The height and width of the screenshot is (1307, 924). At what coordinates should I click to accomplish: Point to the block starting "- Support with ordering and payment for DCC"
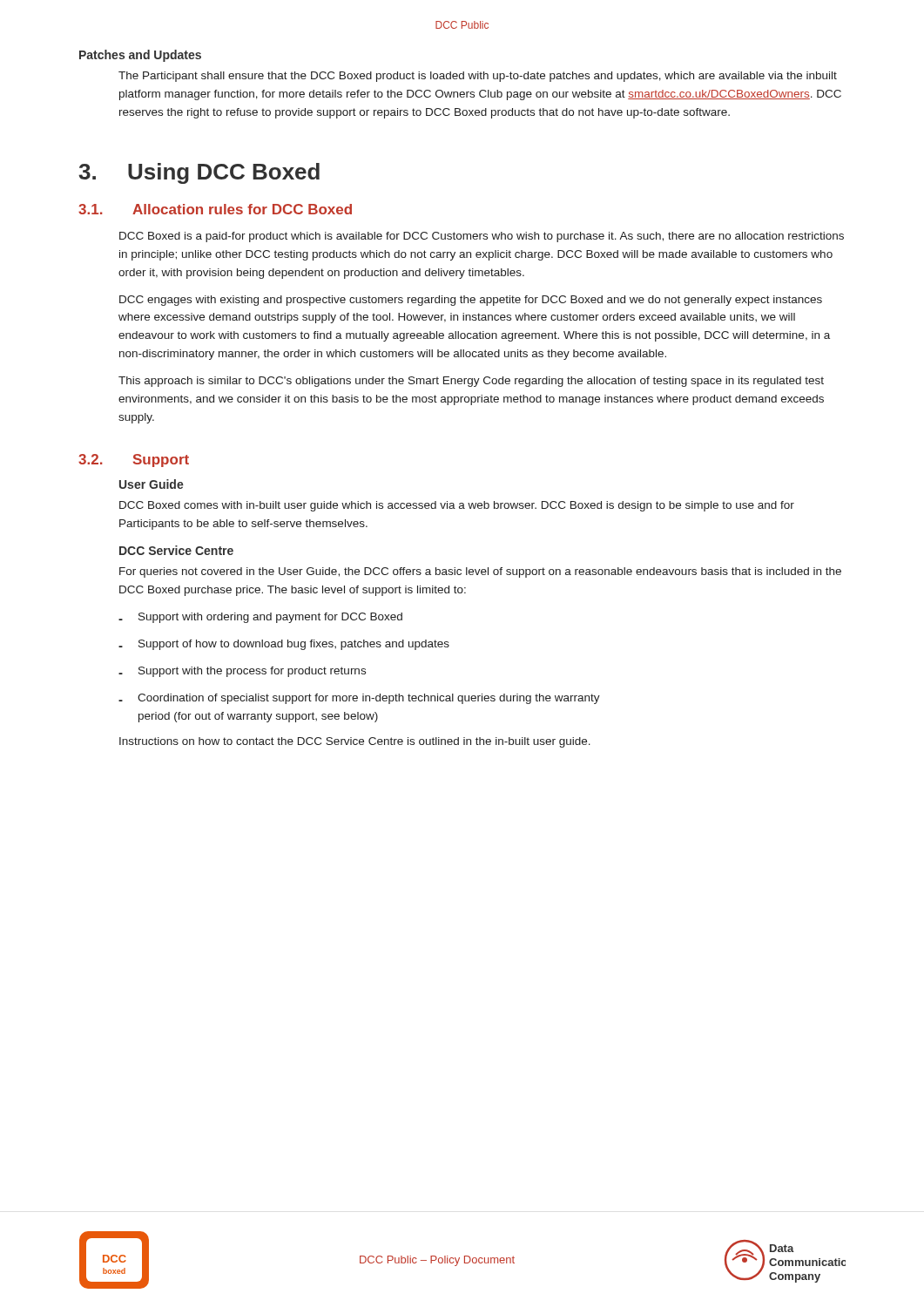point(260,618)
